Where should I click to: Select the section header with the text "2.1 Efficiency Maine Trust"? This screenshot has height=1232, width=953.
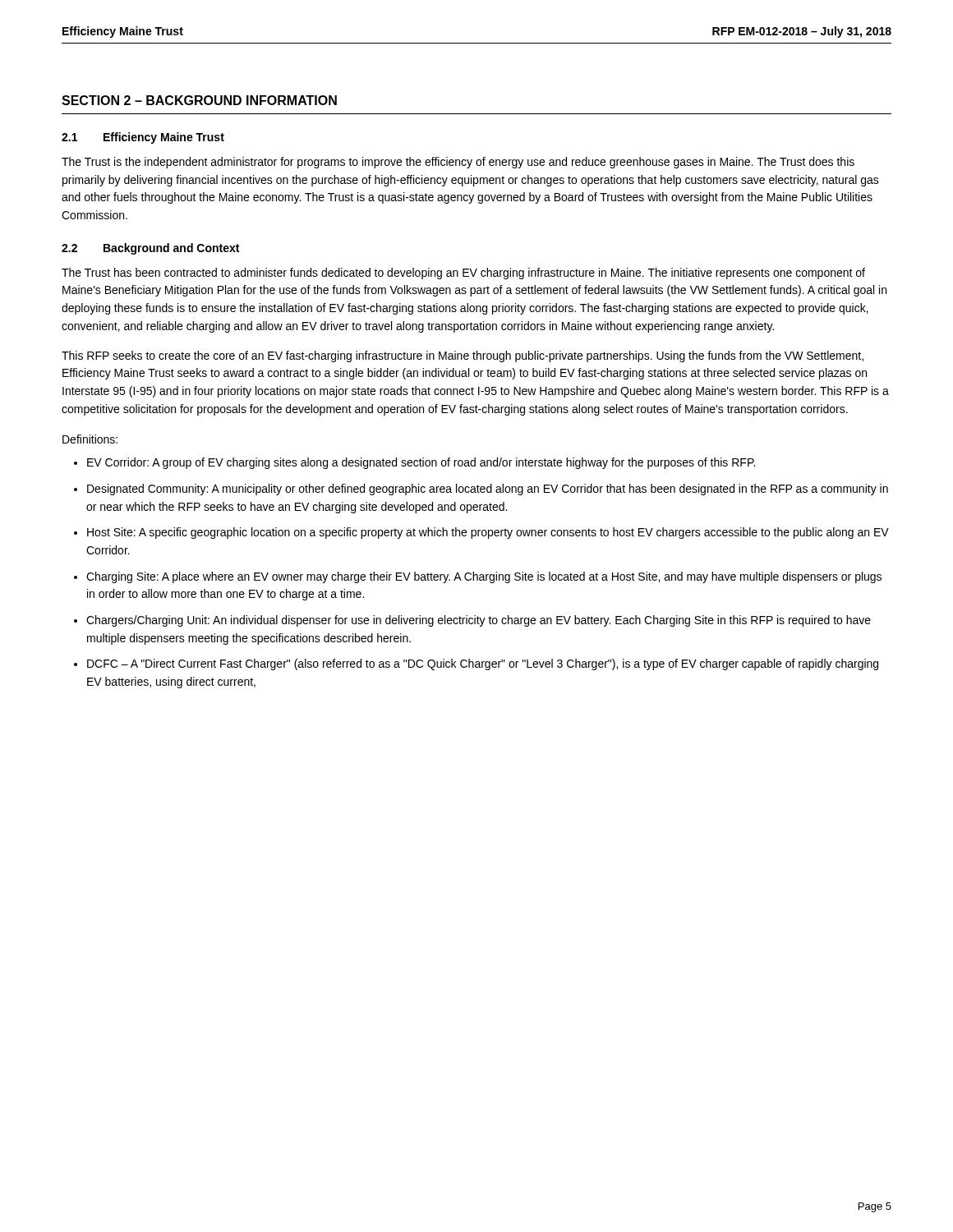pos(143,137)
